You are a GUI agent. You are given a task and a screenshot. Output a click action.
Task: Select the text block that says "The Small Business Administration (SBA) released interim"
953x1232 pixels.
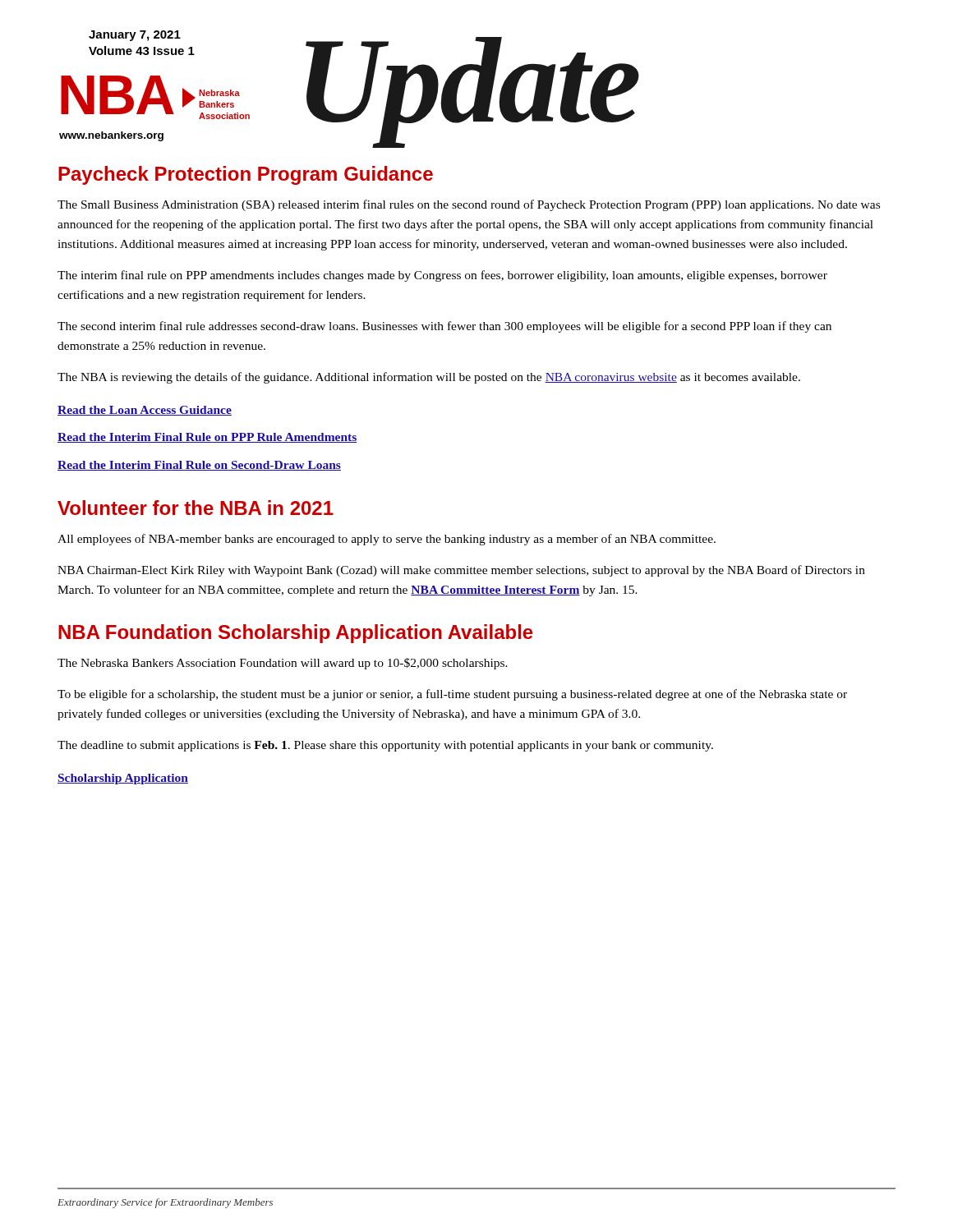(469, 224)
